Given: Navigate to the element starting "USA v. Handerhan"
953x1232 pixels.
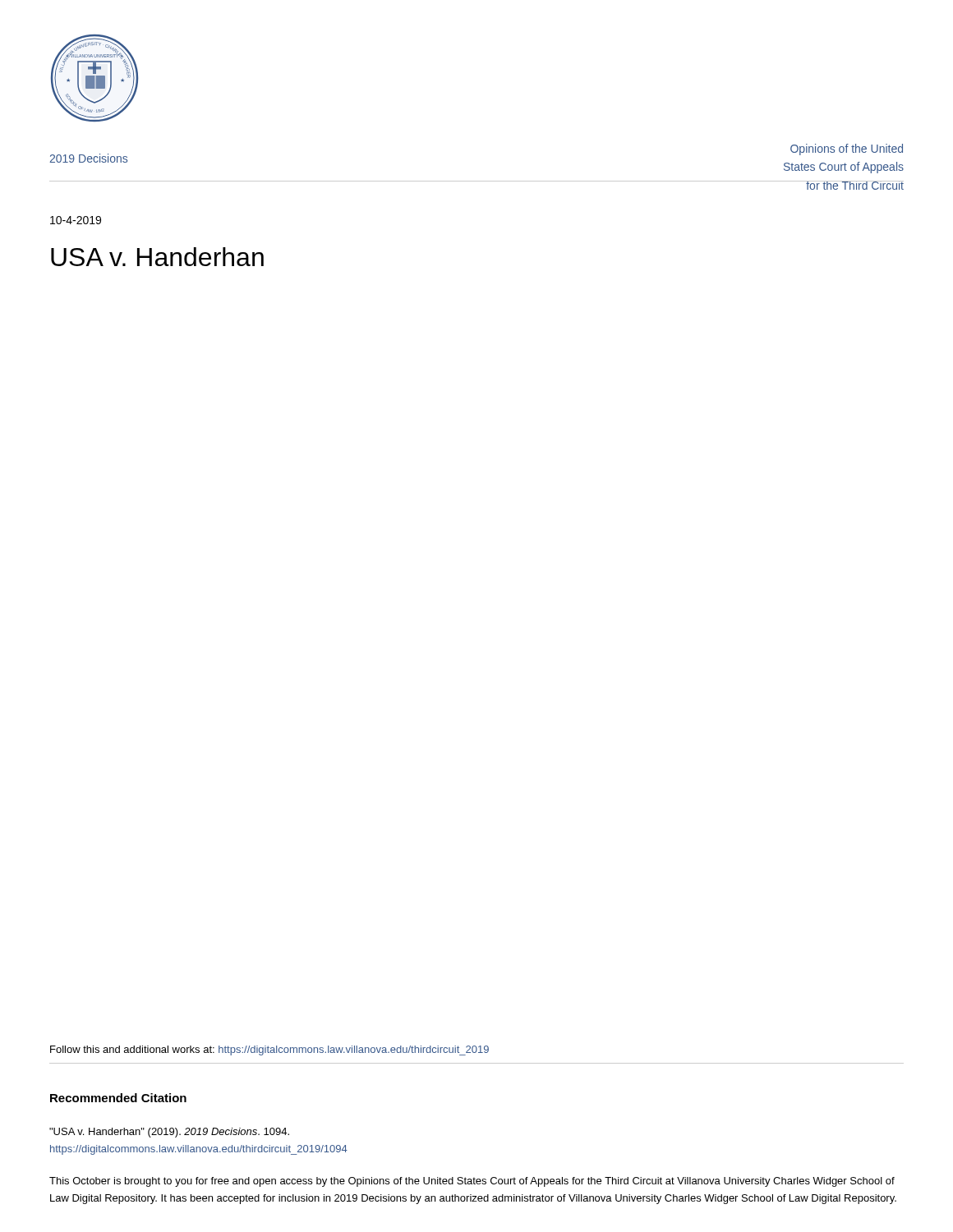Looking at the screenshot, I should coord(157,257).
